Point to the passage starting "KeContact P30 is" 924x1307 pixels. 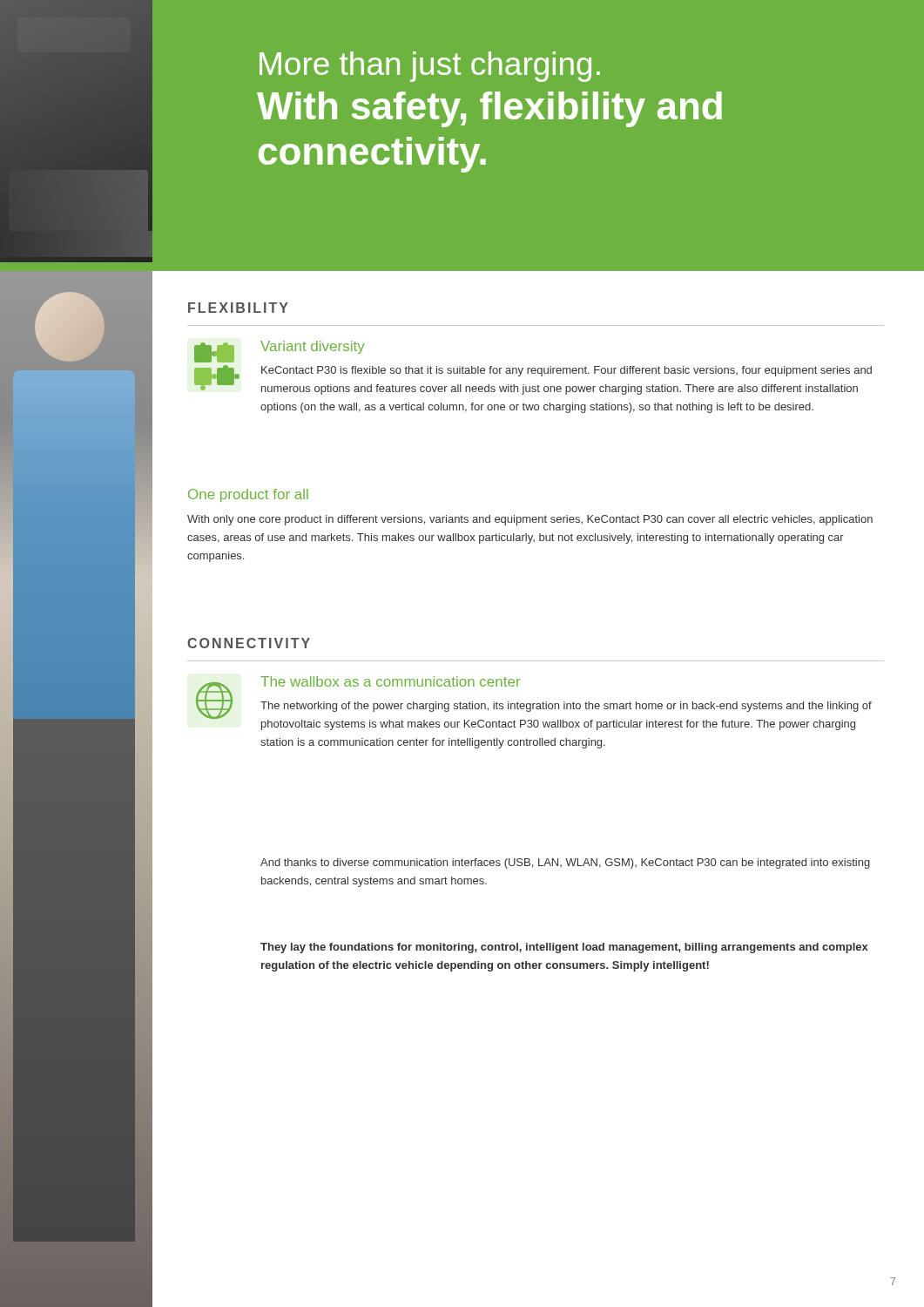click(566, 388)
